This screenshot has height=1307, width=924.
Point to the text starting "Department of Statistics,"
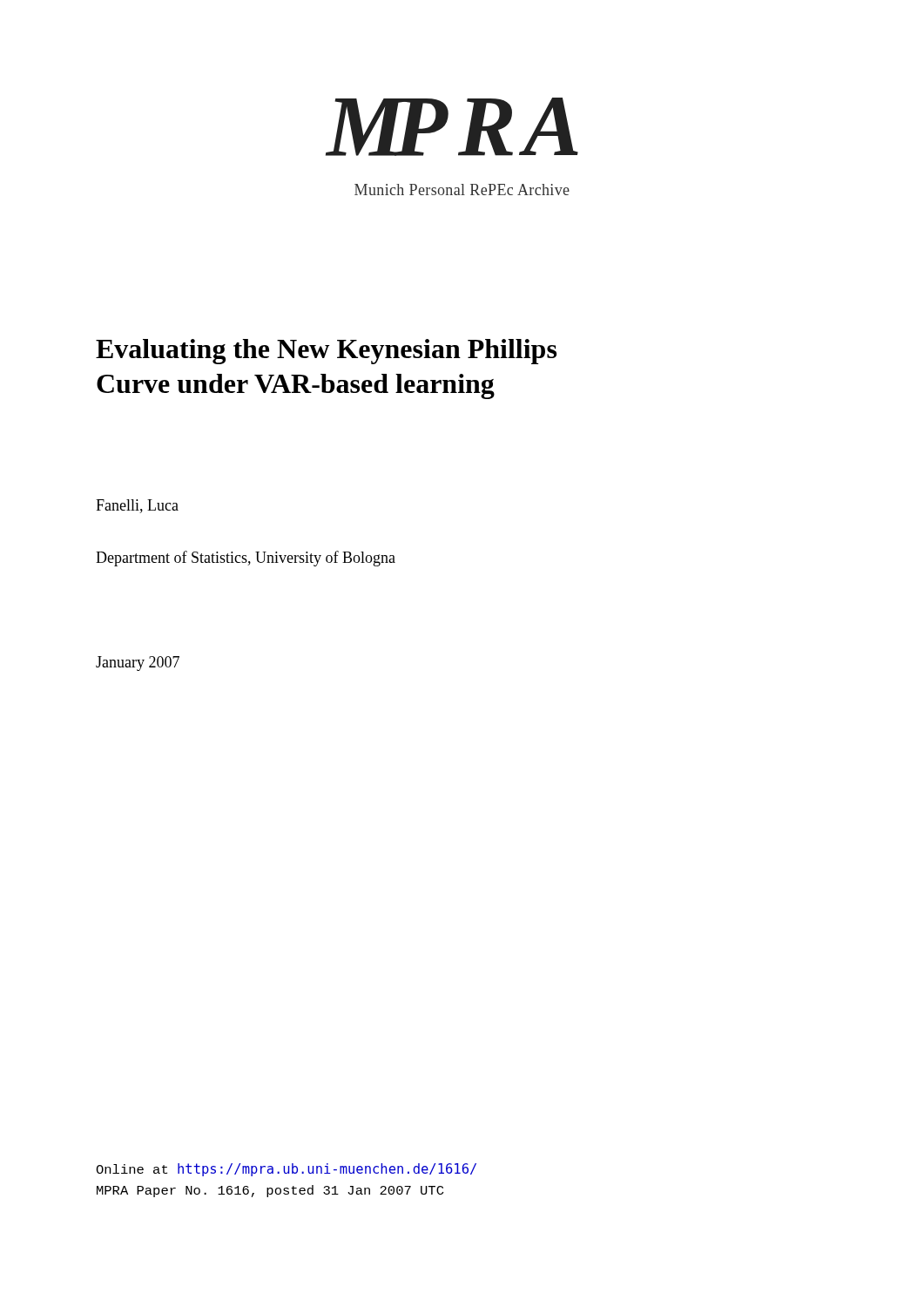click(x=246, y=558)
